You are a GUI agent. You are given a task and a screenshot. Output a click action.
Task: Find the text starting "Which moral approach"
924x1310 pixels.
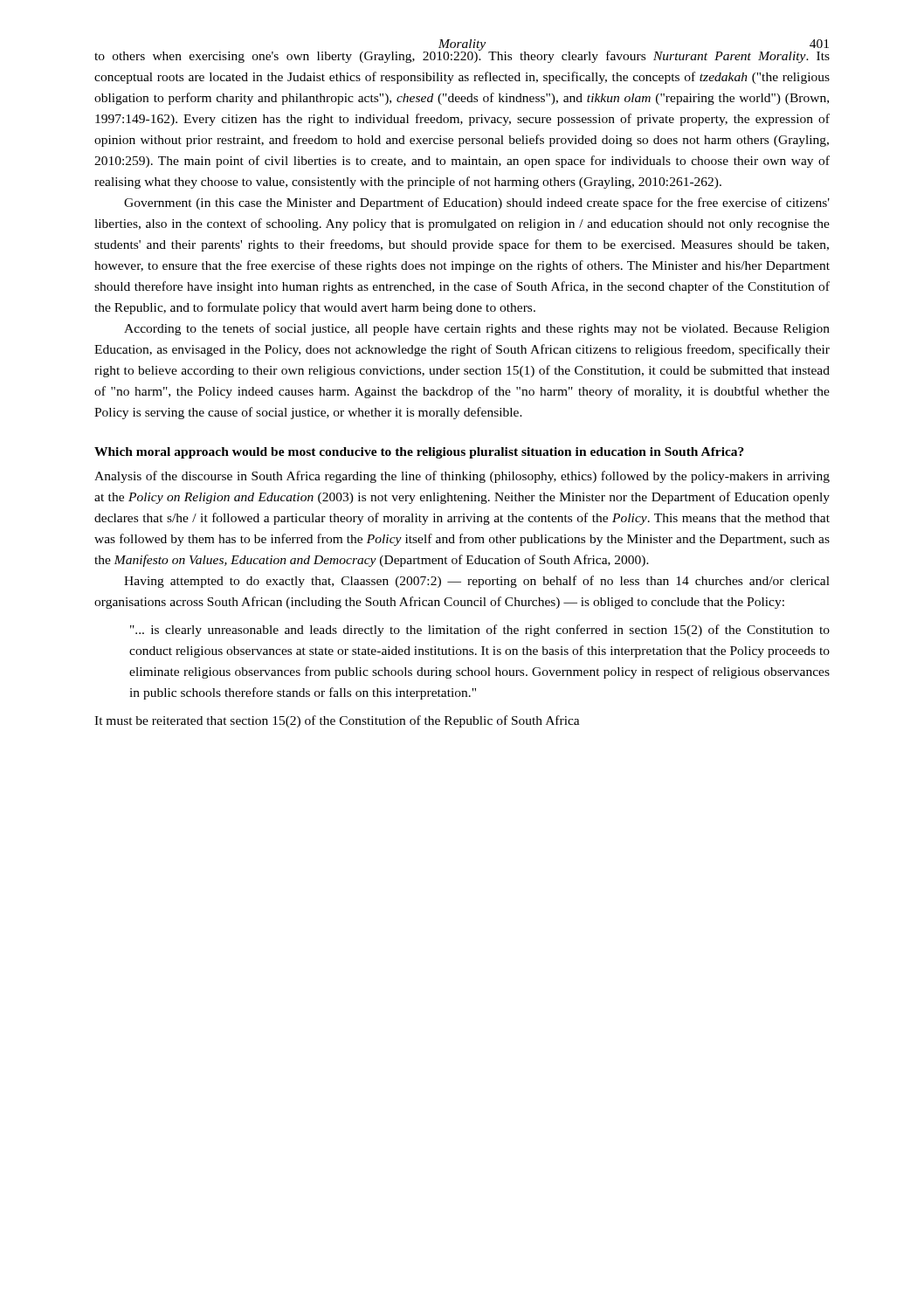click(x=419, y=451)
